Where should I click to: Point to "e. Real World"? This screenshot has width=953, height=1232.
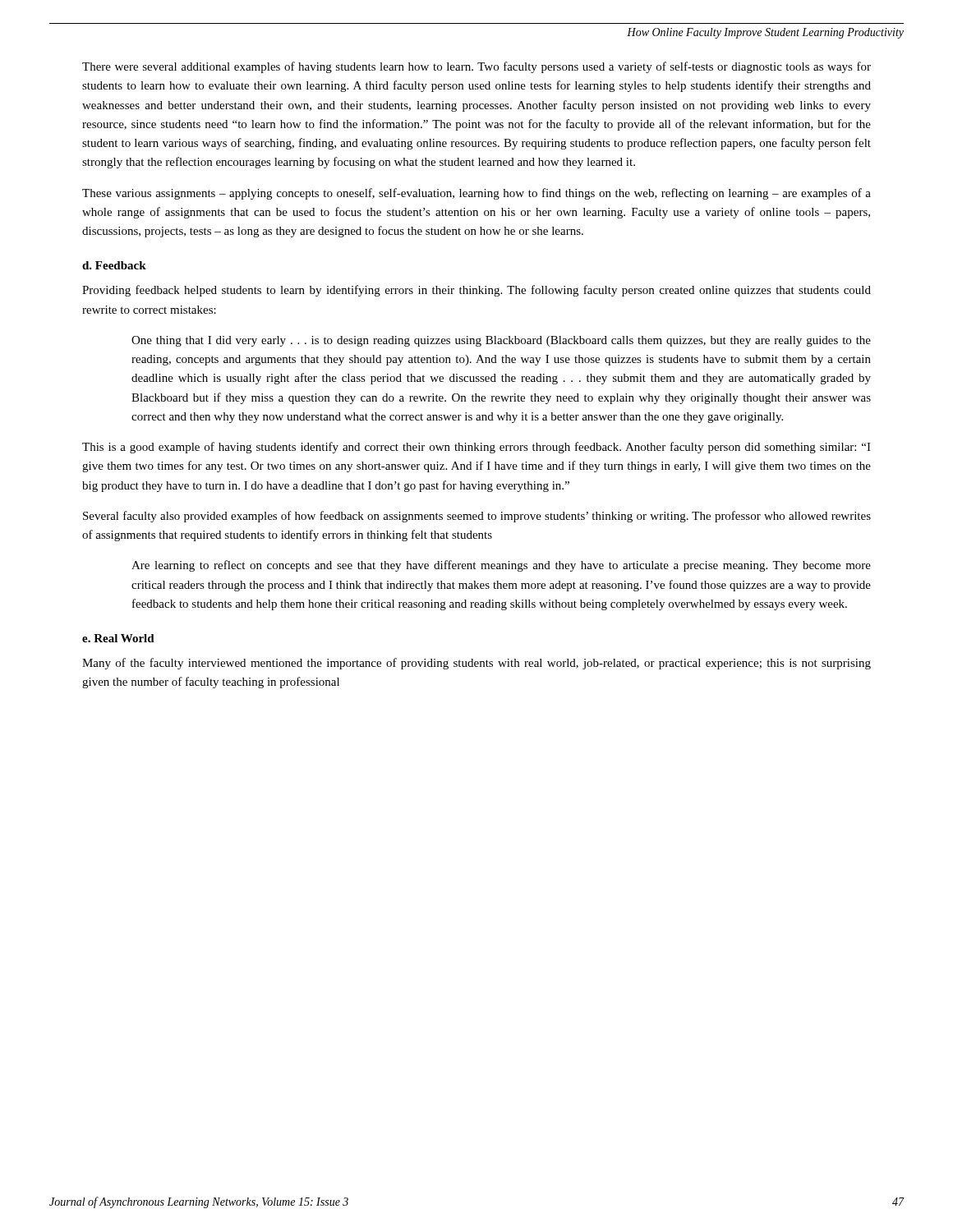(118, 638)
